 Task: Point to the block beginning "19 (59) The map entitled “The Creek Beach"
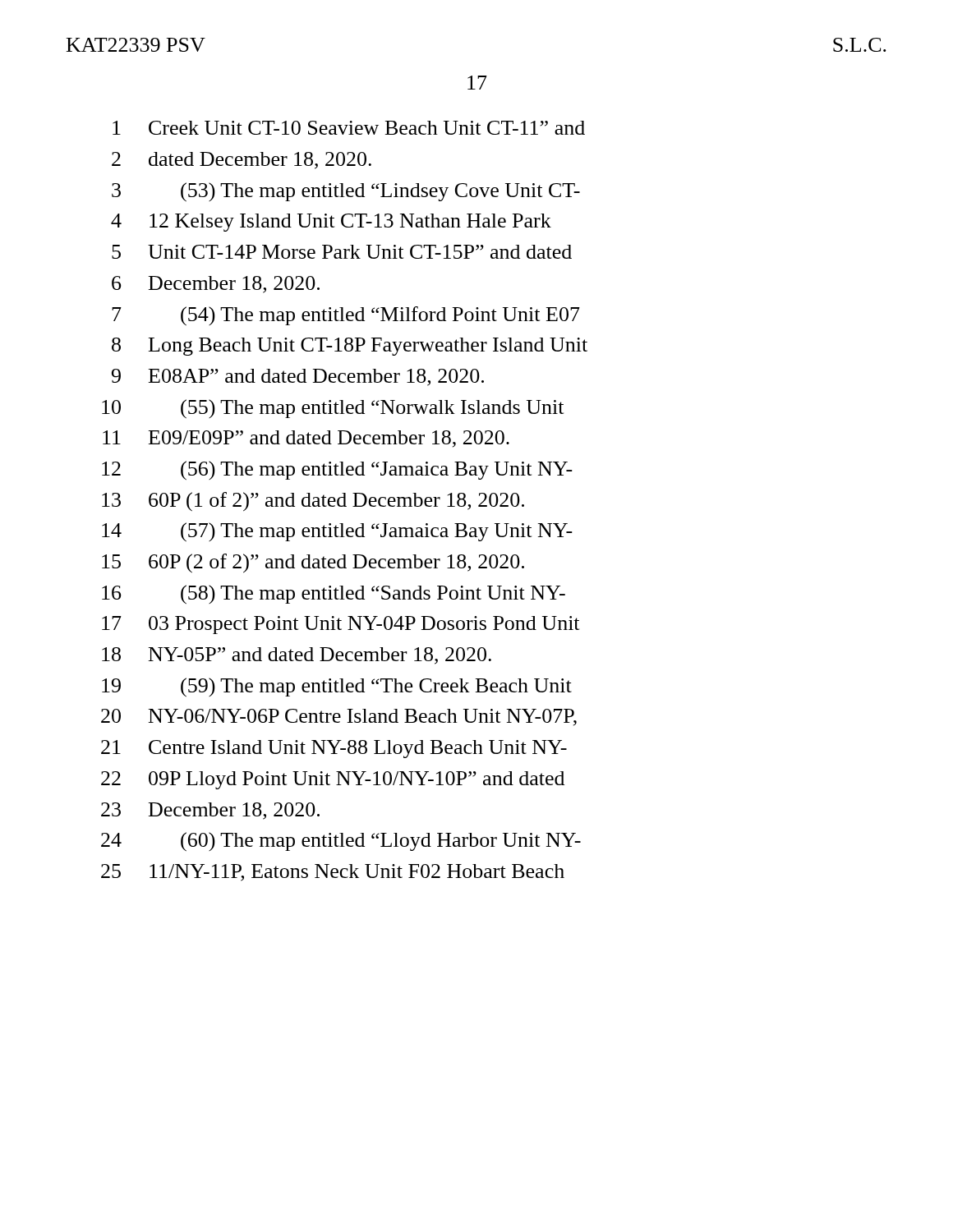pos(476,685)
